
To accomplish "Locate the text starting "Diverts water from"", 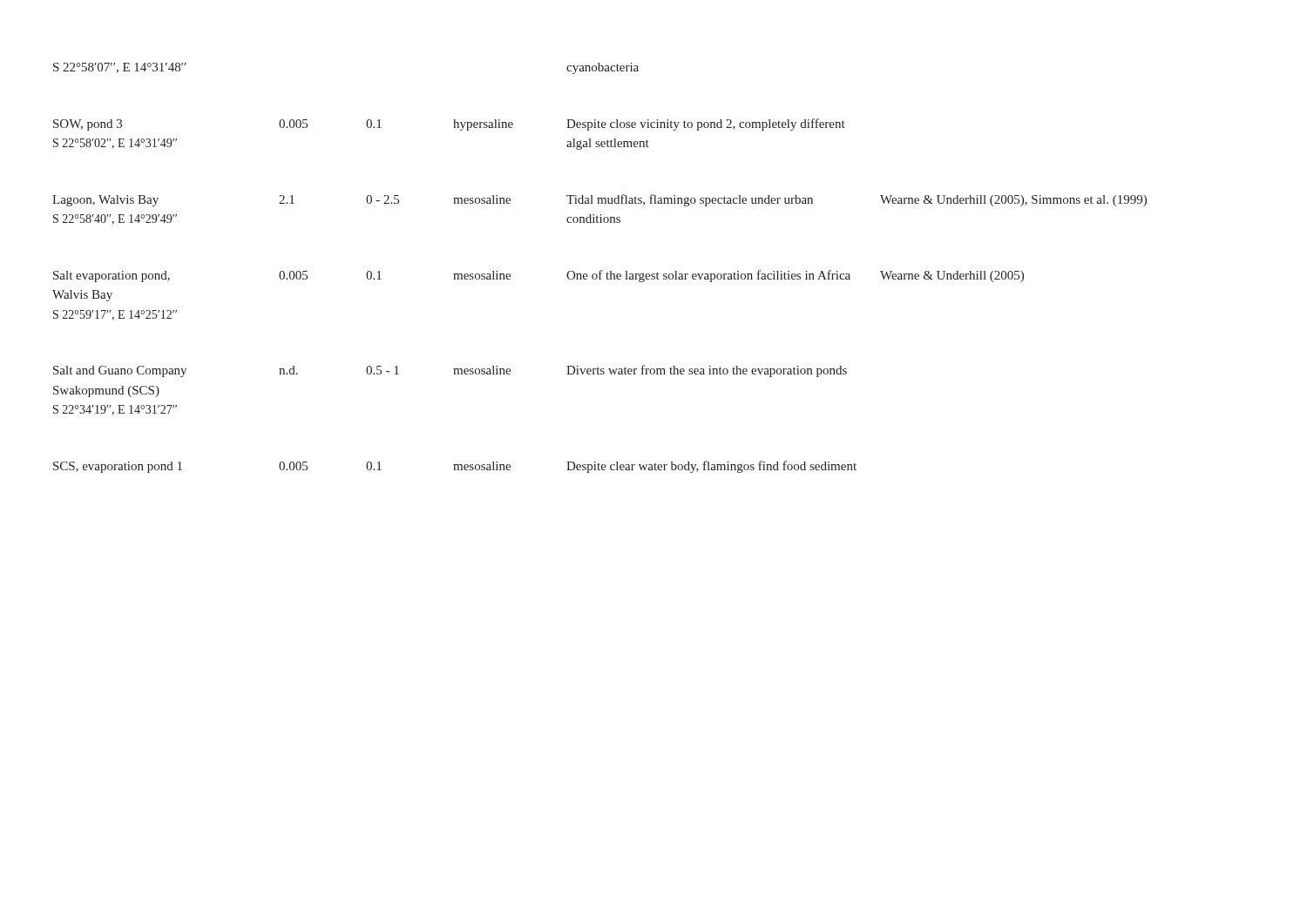I will (707, 370).
